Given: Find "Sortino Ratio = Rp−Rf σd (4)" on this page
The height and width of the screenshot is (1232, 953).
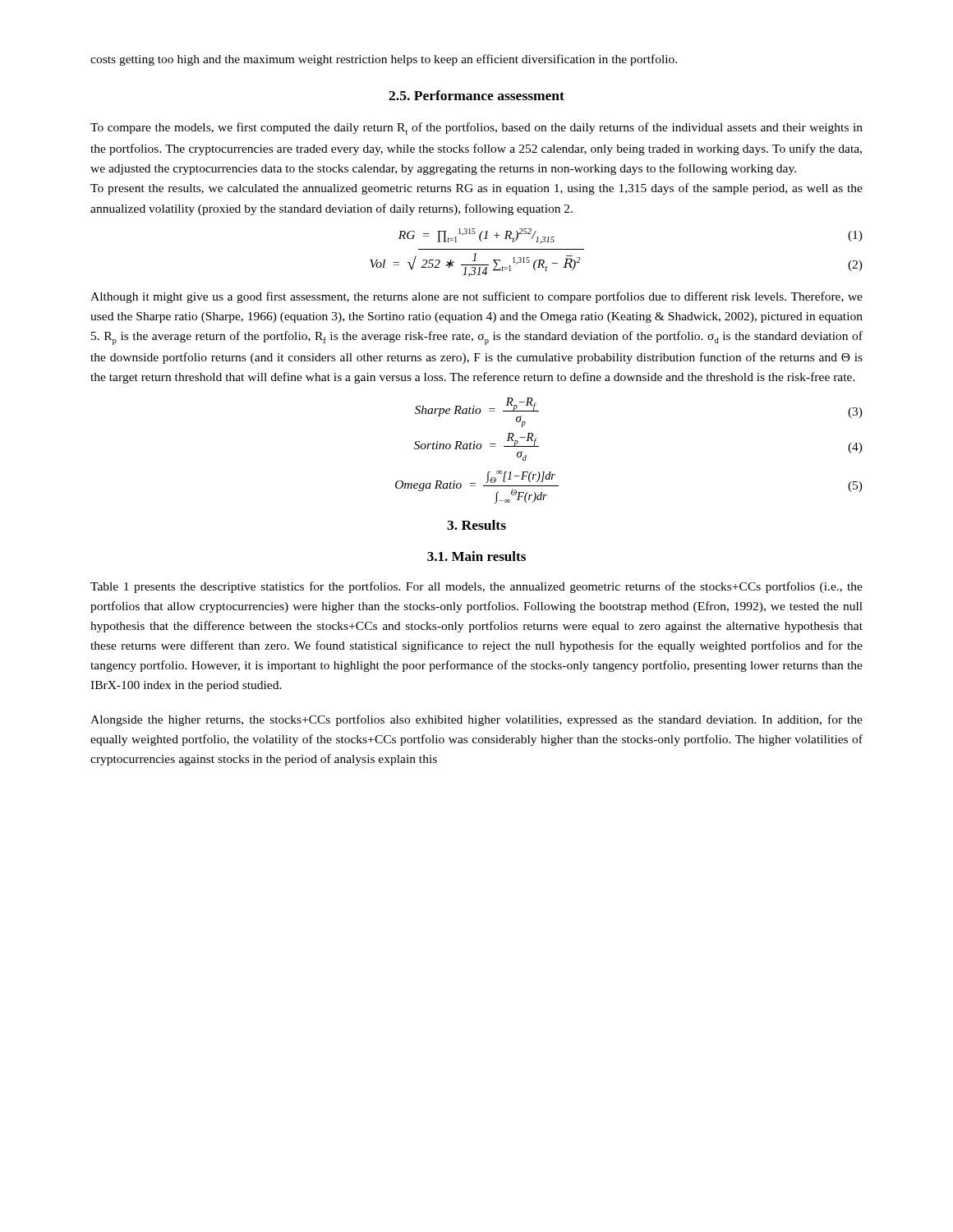Looking at the screenshot, I should point(521,446).
